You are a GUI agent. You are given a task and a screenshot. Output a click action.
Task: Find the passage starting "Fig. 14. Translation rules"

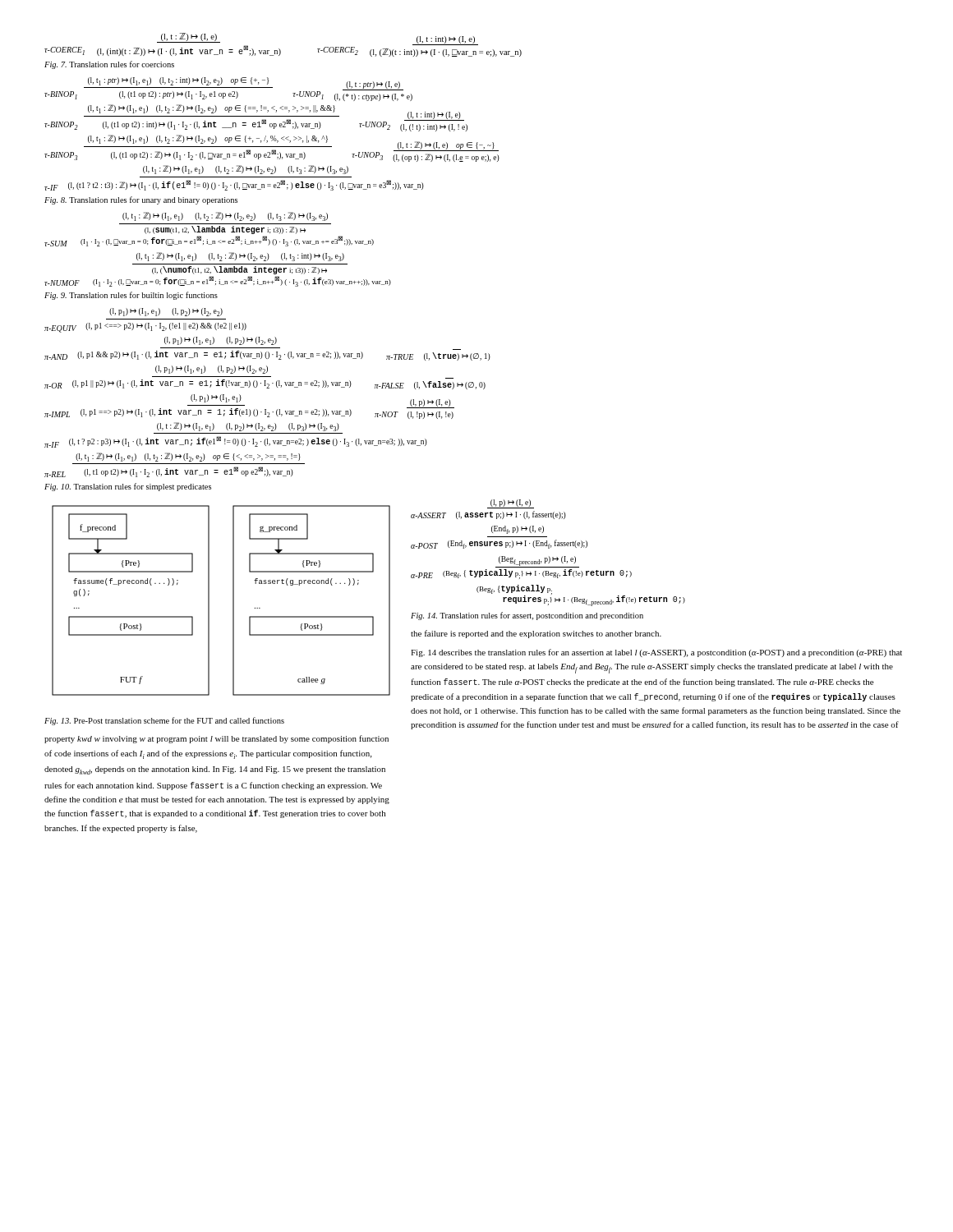click(x=527, y=615)
